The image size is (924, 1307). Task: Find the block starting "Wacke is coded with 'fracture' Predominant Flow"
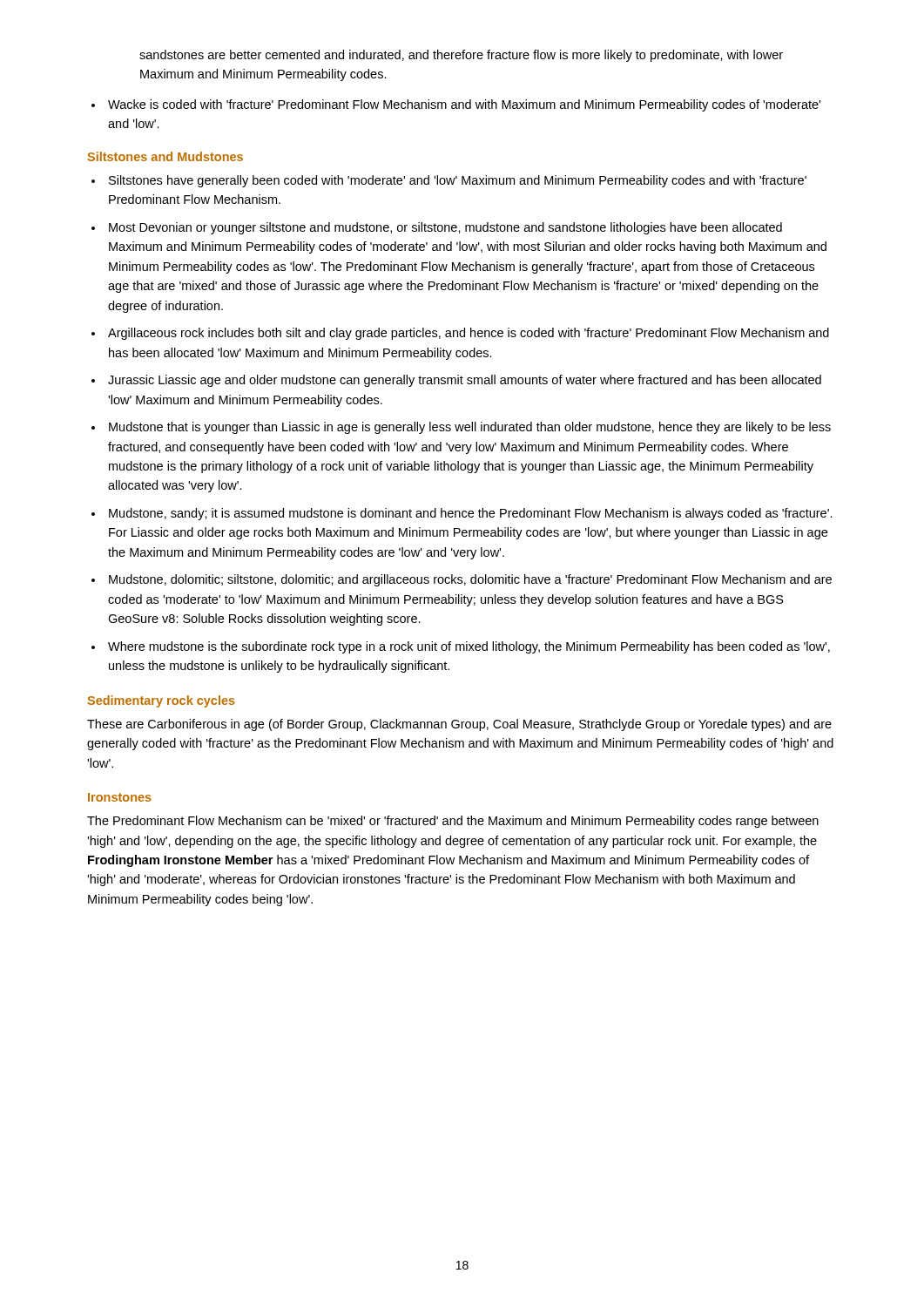coord(471,114)
